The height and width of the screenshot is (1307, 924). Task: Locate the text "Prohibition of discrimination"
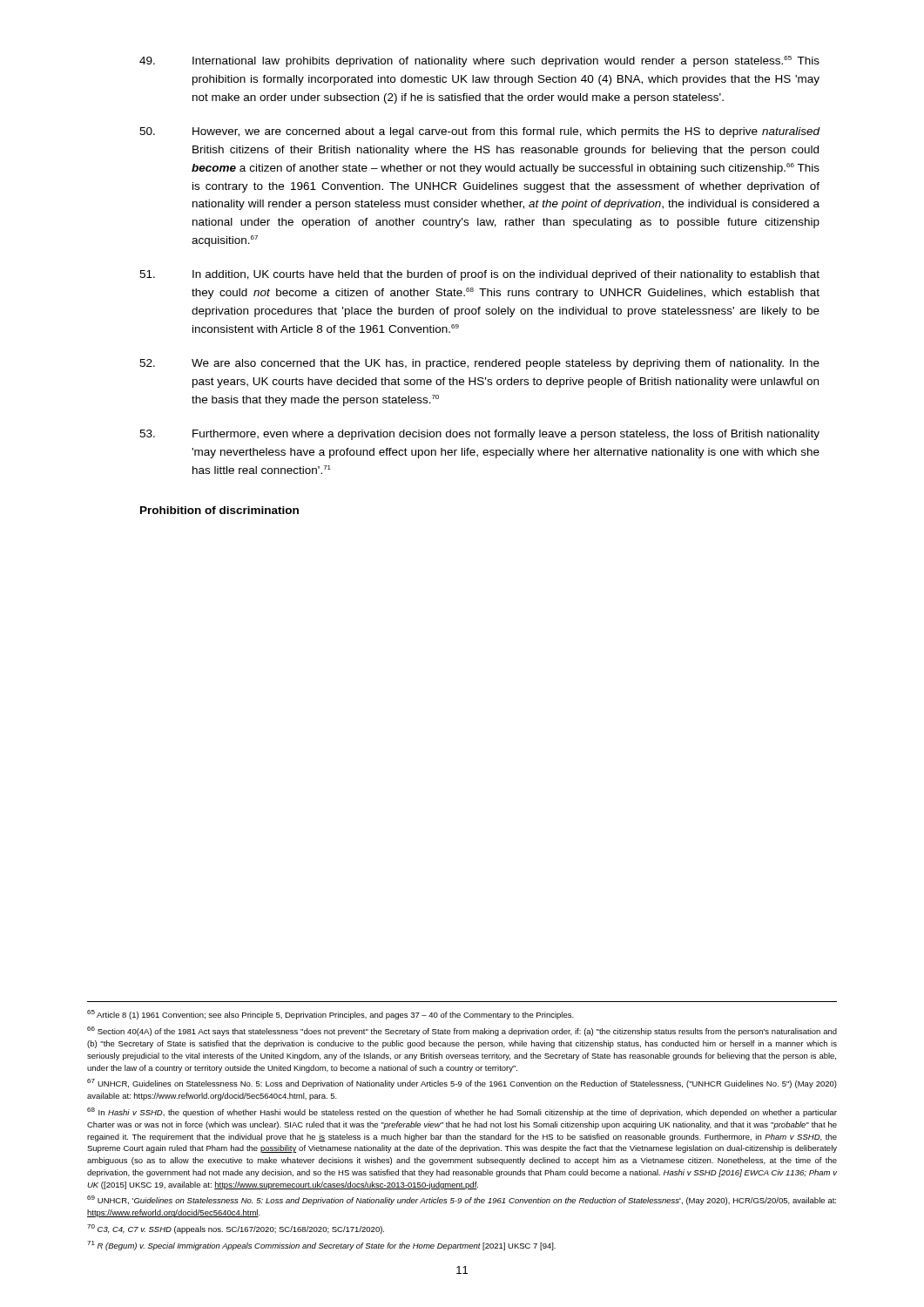(x=219, y=511)
